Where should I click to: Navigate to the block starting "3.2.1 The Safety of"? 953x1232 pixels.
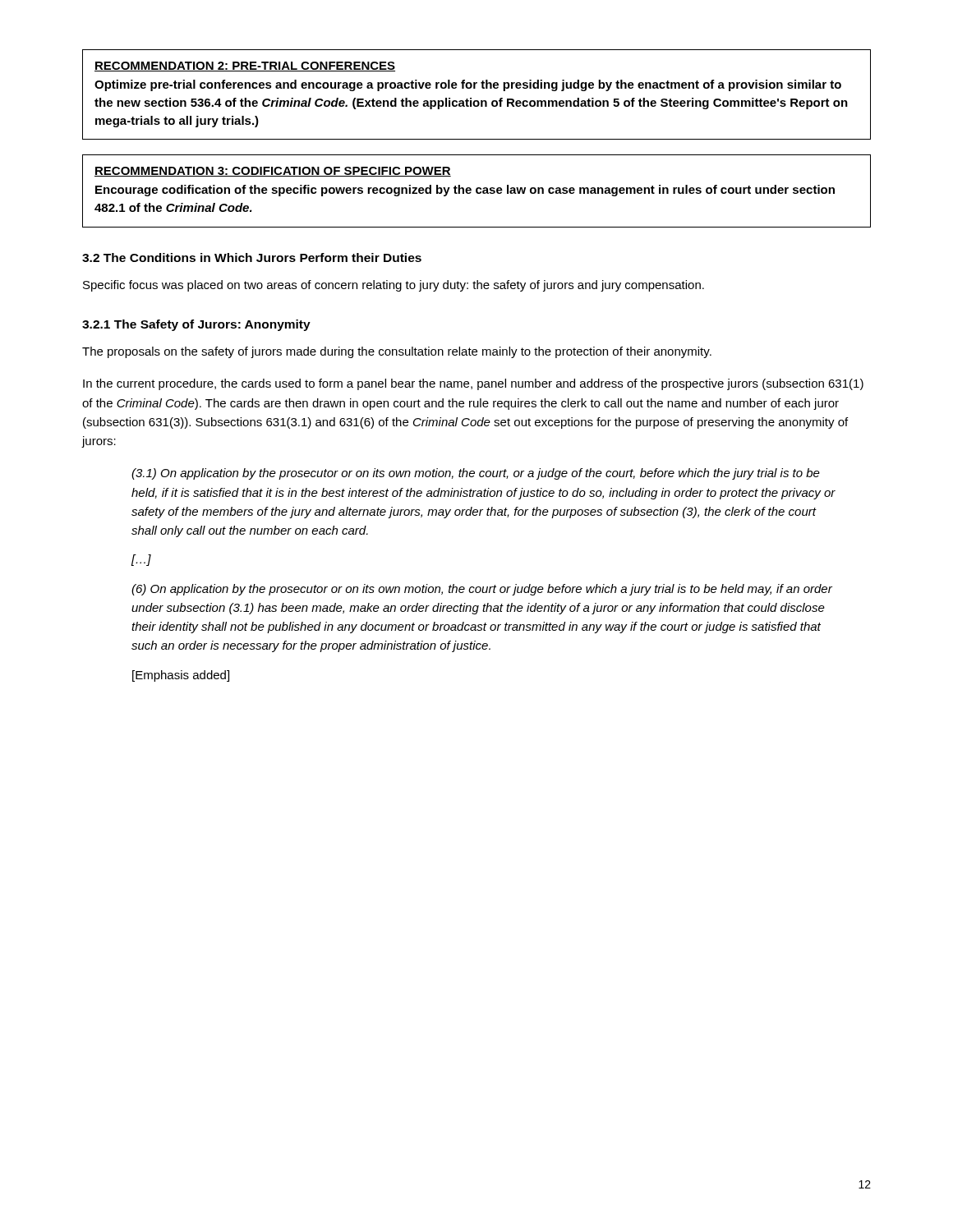[196, 324]
